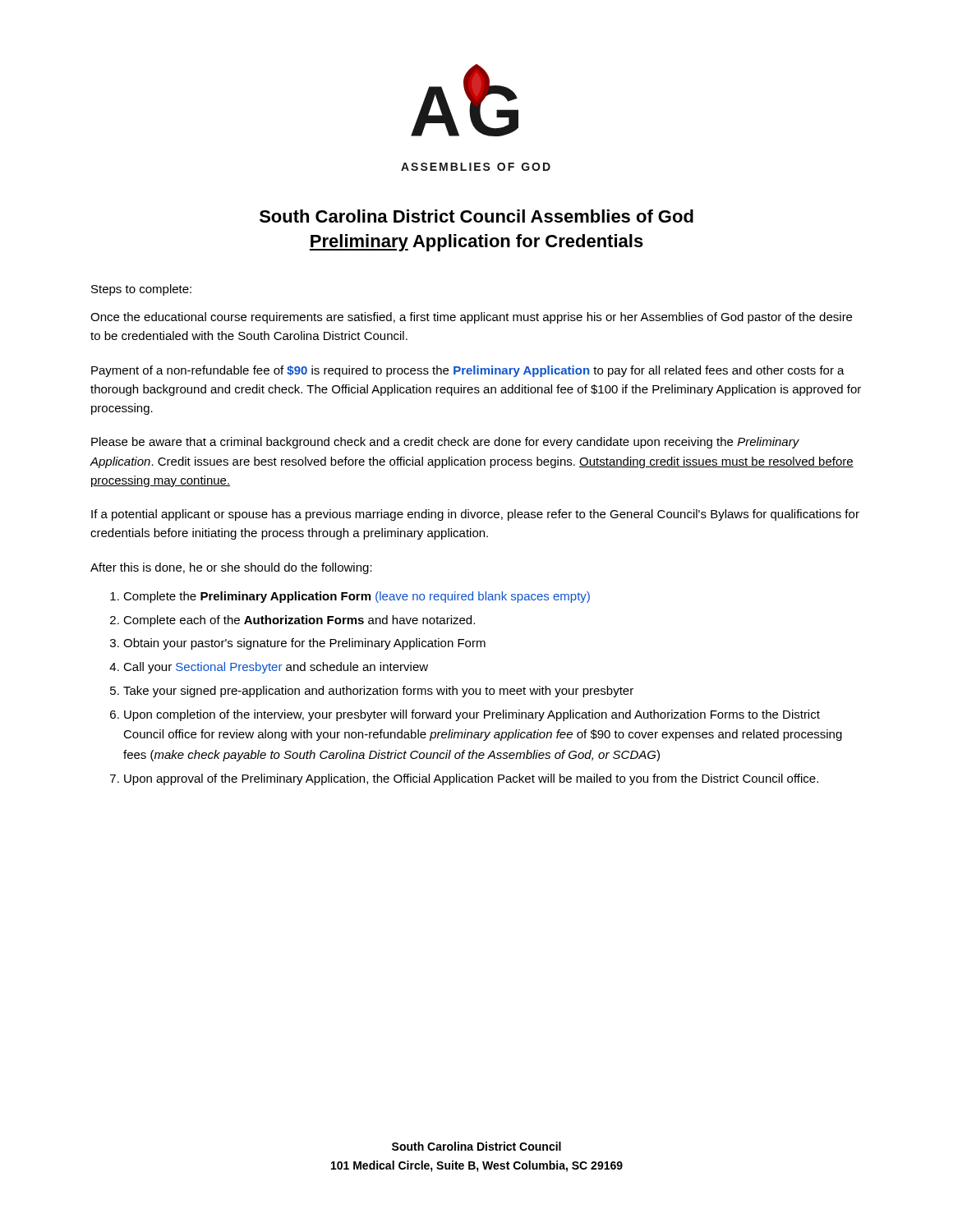The image size is (953, 1232).
Task: Select the text starting "Once the educational course requirements are satisfied, a"
Action: point(472,326)
